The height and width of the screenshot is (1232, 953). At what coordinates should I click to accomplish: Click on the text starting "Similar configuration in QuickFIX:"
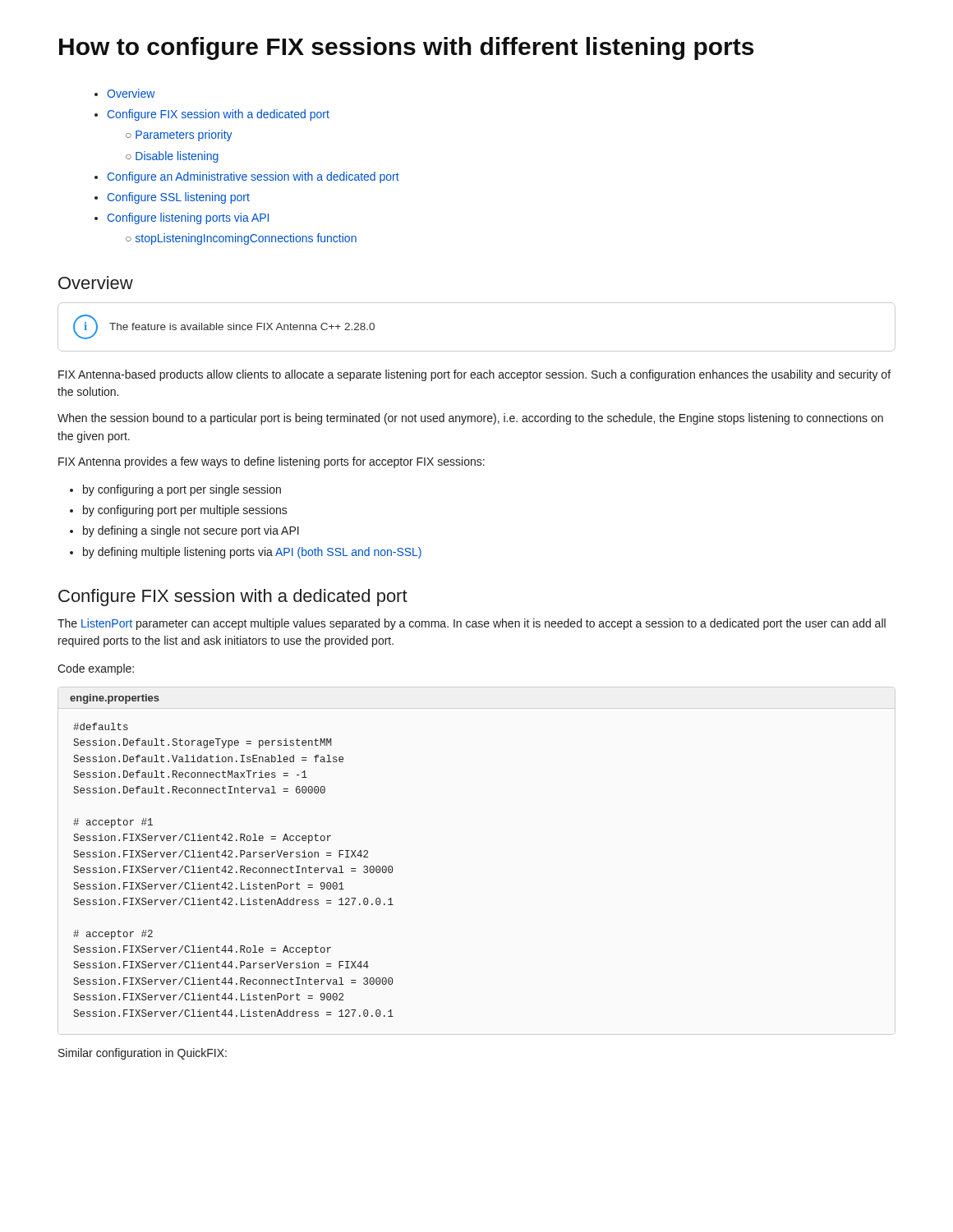143,1054
